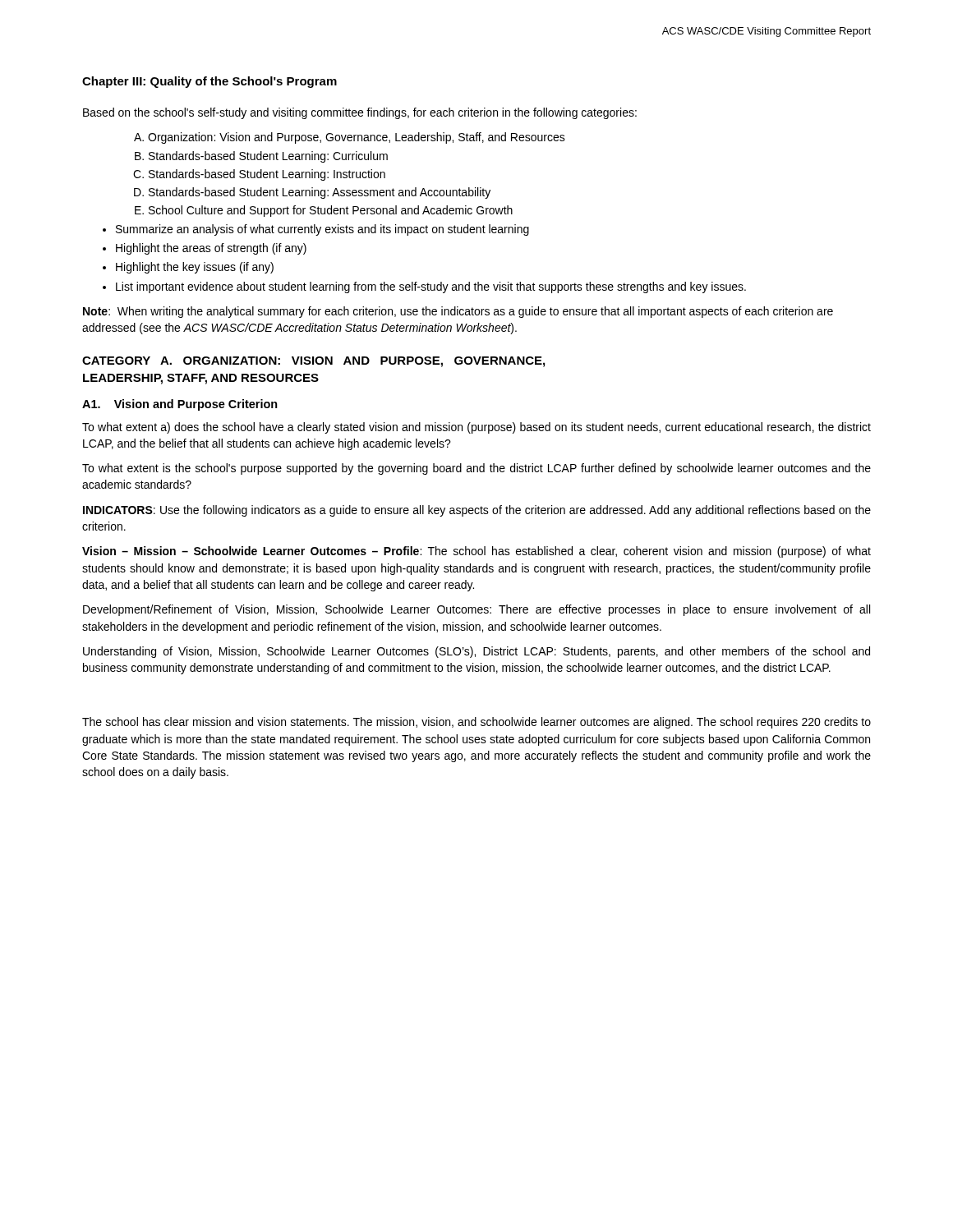Screen dimensions: 1232x953
Task: Point to the section header beginning "Chapter III: Quality"
Action: click(x=209, y=82)
